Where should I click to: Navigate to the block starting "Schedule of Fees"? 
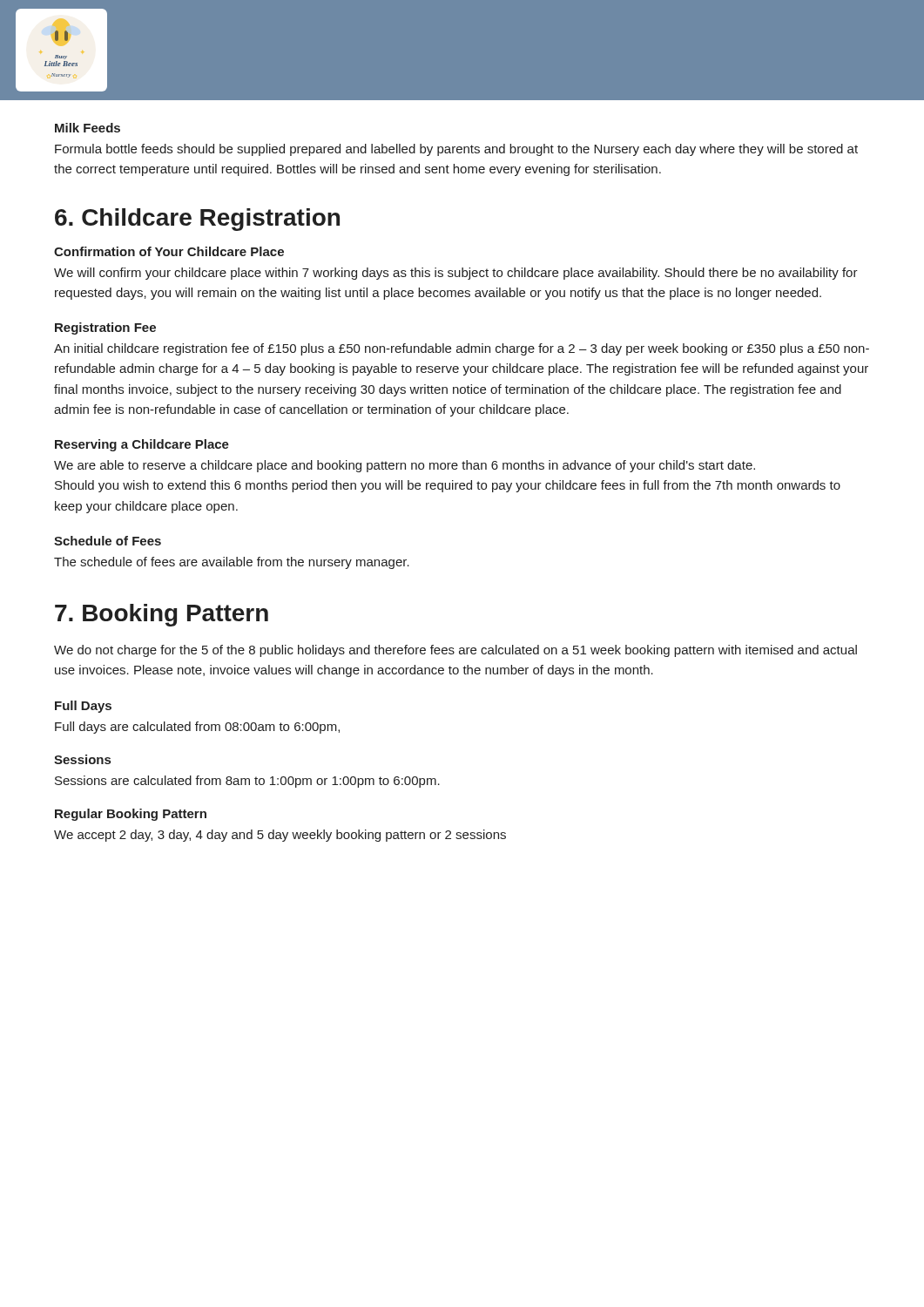point(108,540)
